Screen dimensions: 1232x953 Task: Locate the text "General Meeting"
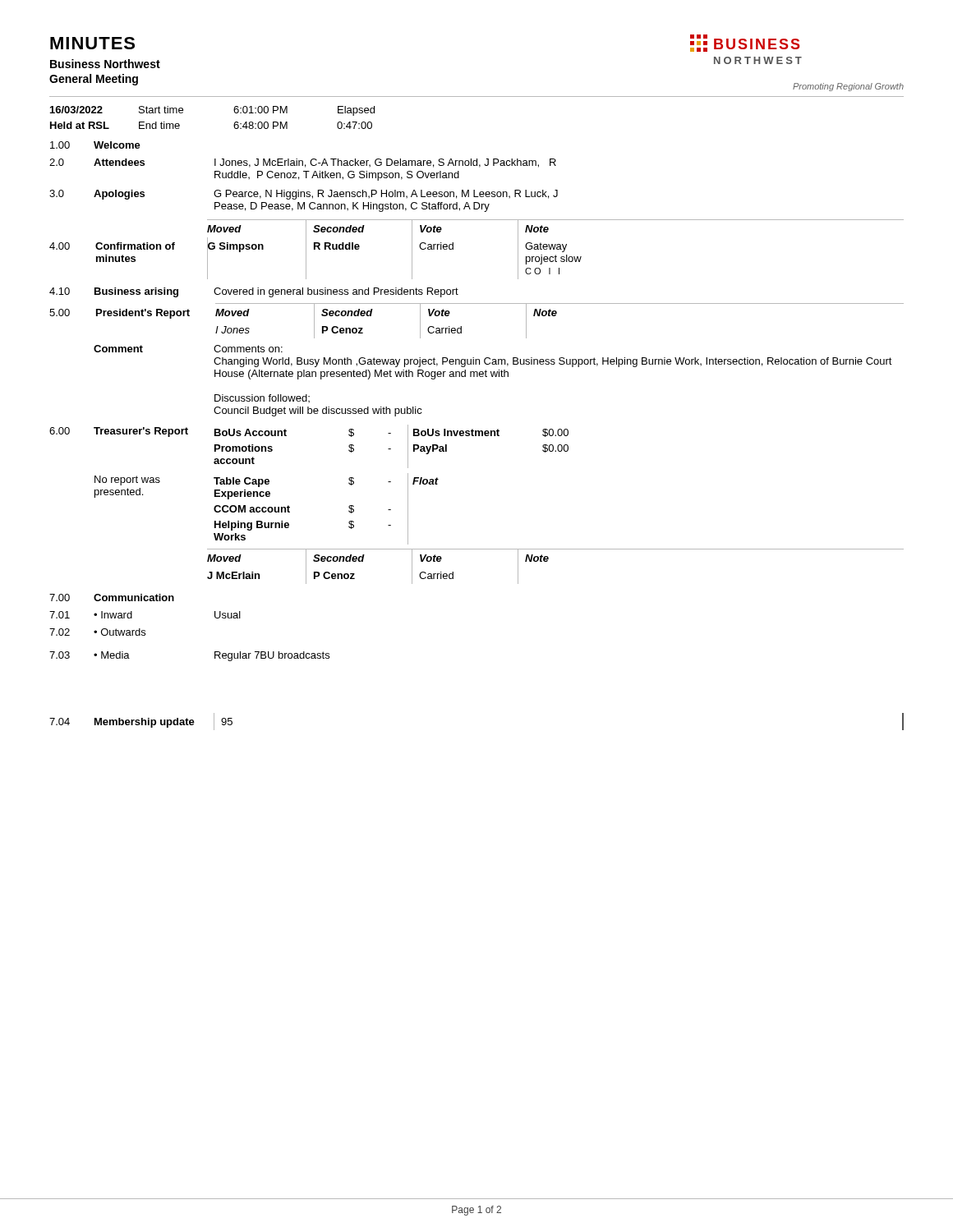click(x=94, y=79)
